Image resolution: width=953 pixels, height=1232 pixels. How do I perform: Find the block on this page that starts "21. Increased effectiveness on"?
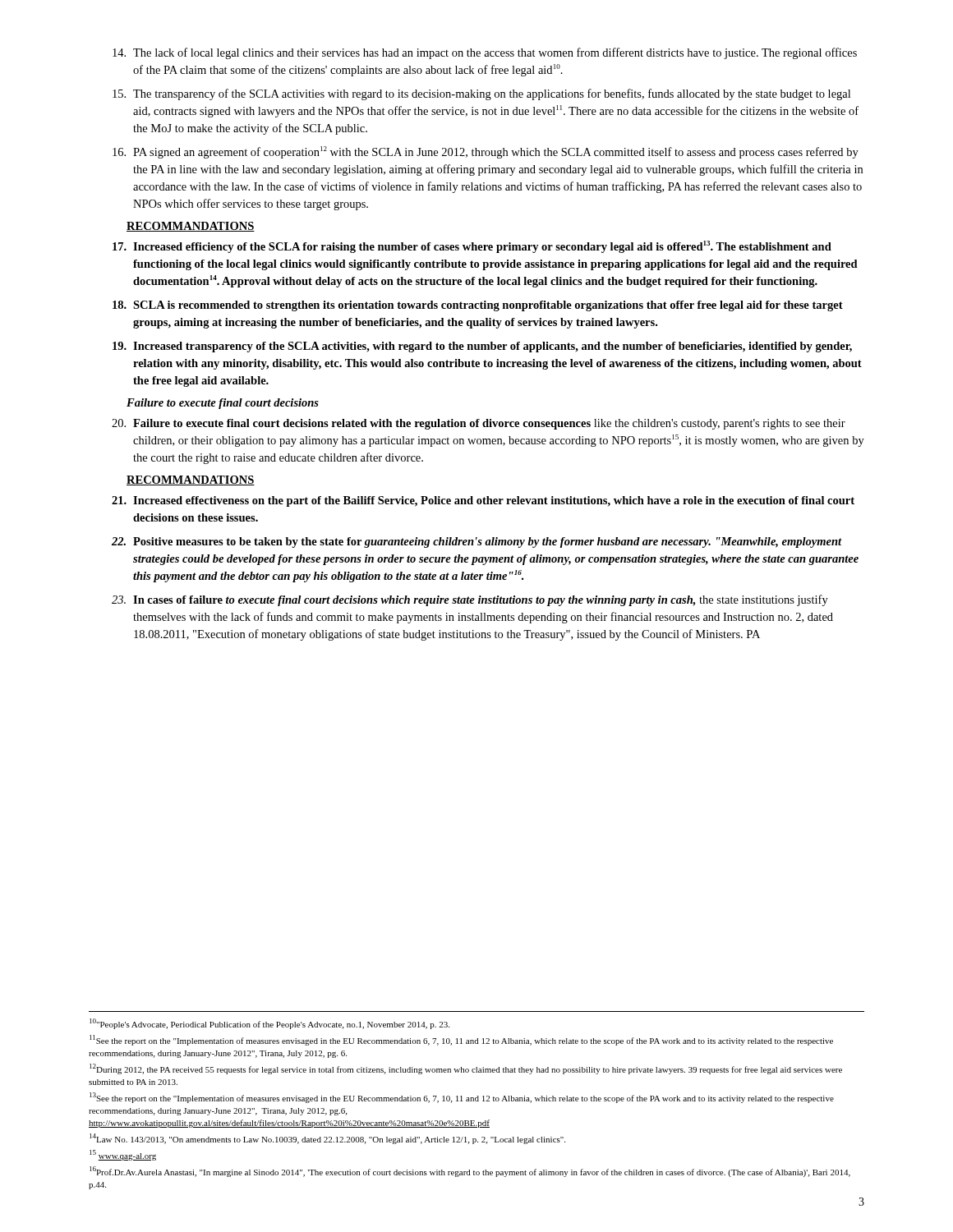click(480, 509)
